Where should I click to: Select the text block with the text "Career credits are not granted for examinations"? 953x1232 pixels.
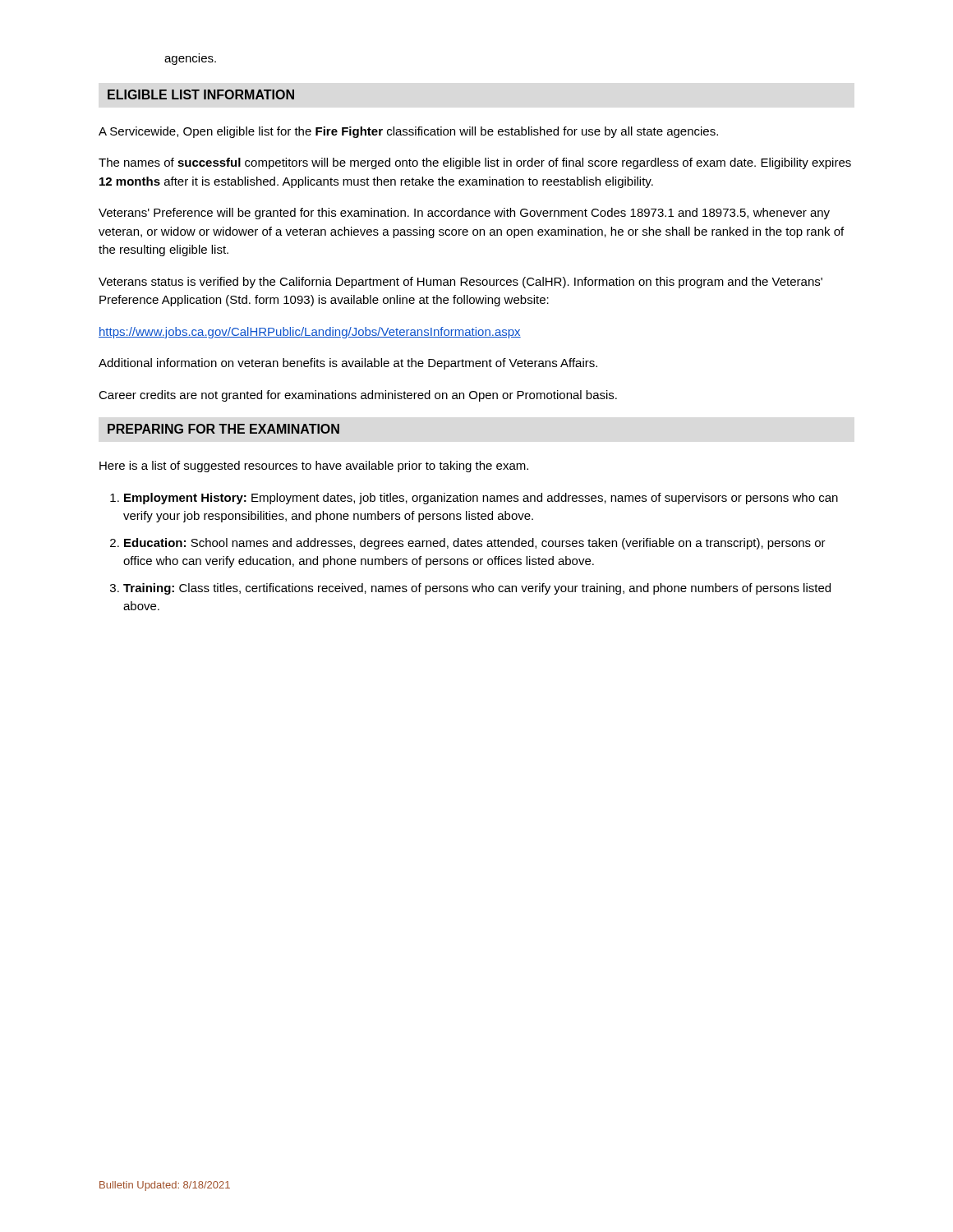click(x=476, y=395)
